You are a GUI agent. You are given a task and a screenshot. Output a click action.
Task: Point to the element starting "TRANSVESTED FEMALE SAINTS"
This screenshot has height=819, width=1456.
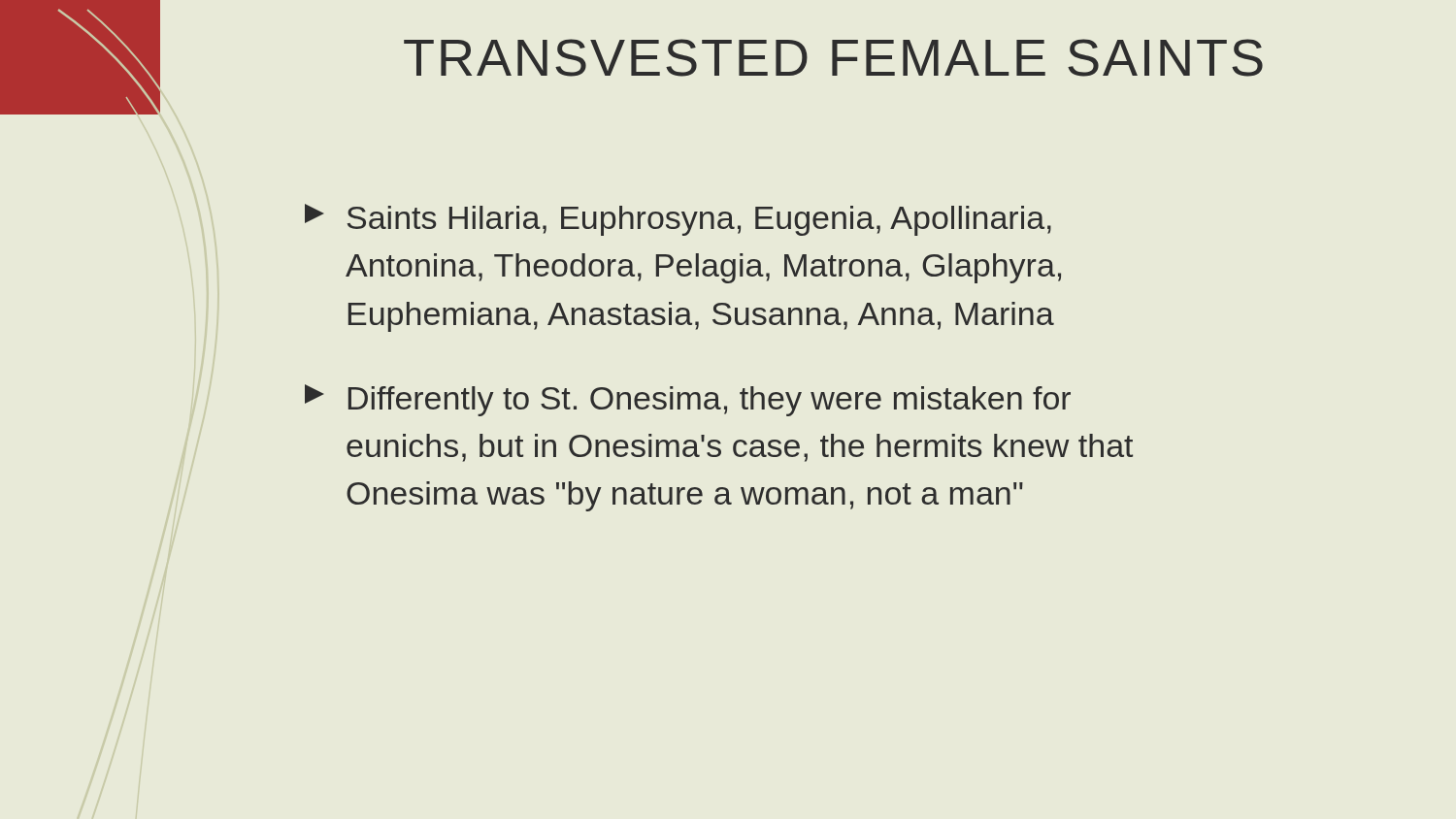pyautogui.click(x=835, y=57)
